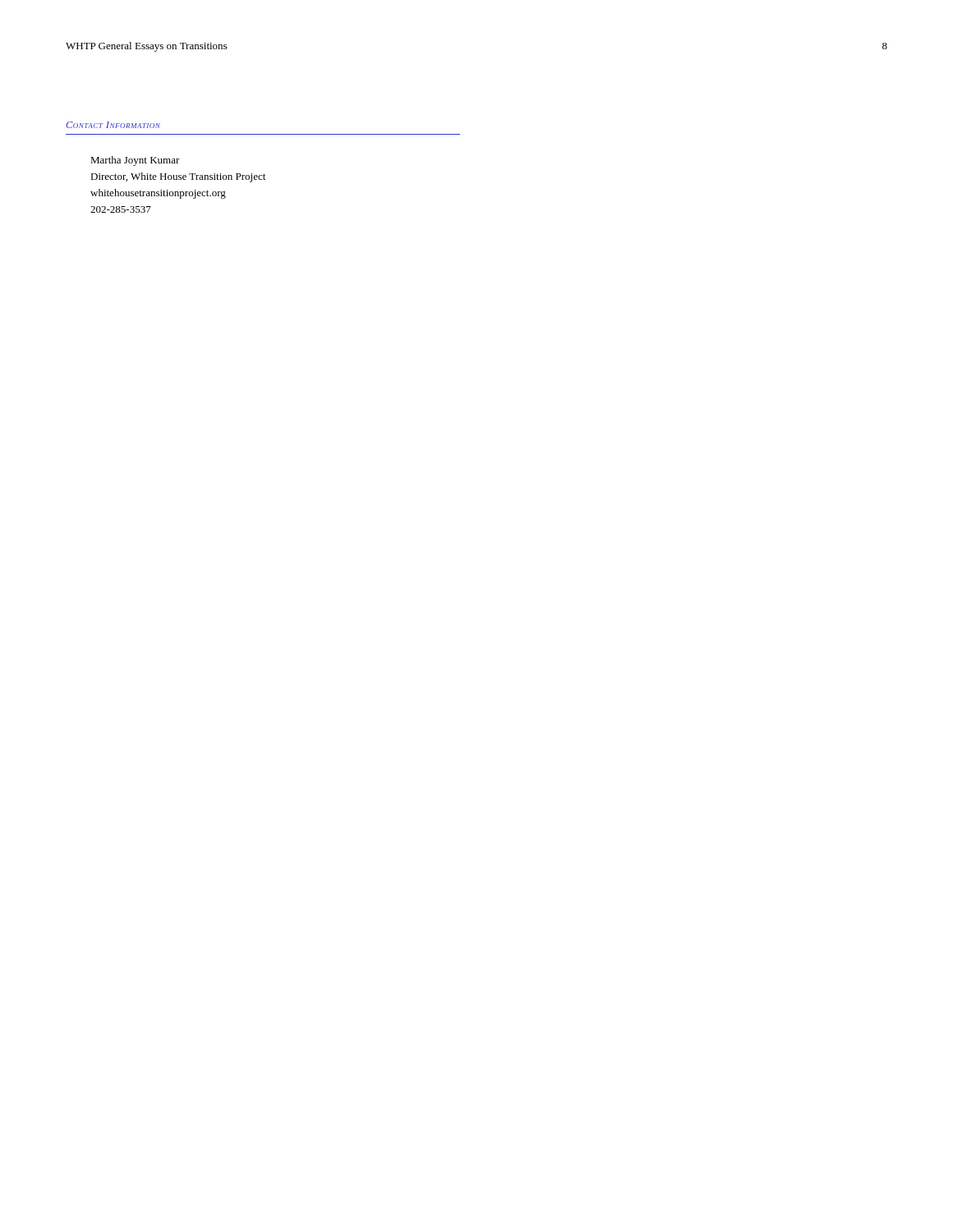Locate the section header containing "Contact Information"

pyautogui.click(x=263, y=127)
